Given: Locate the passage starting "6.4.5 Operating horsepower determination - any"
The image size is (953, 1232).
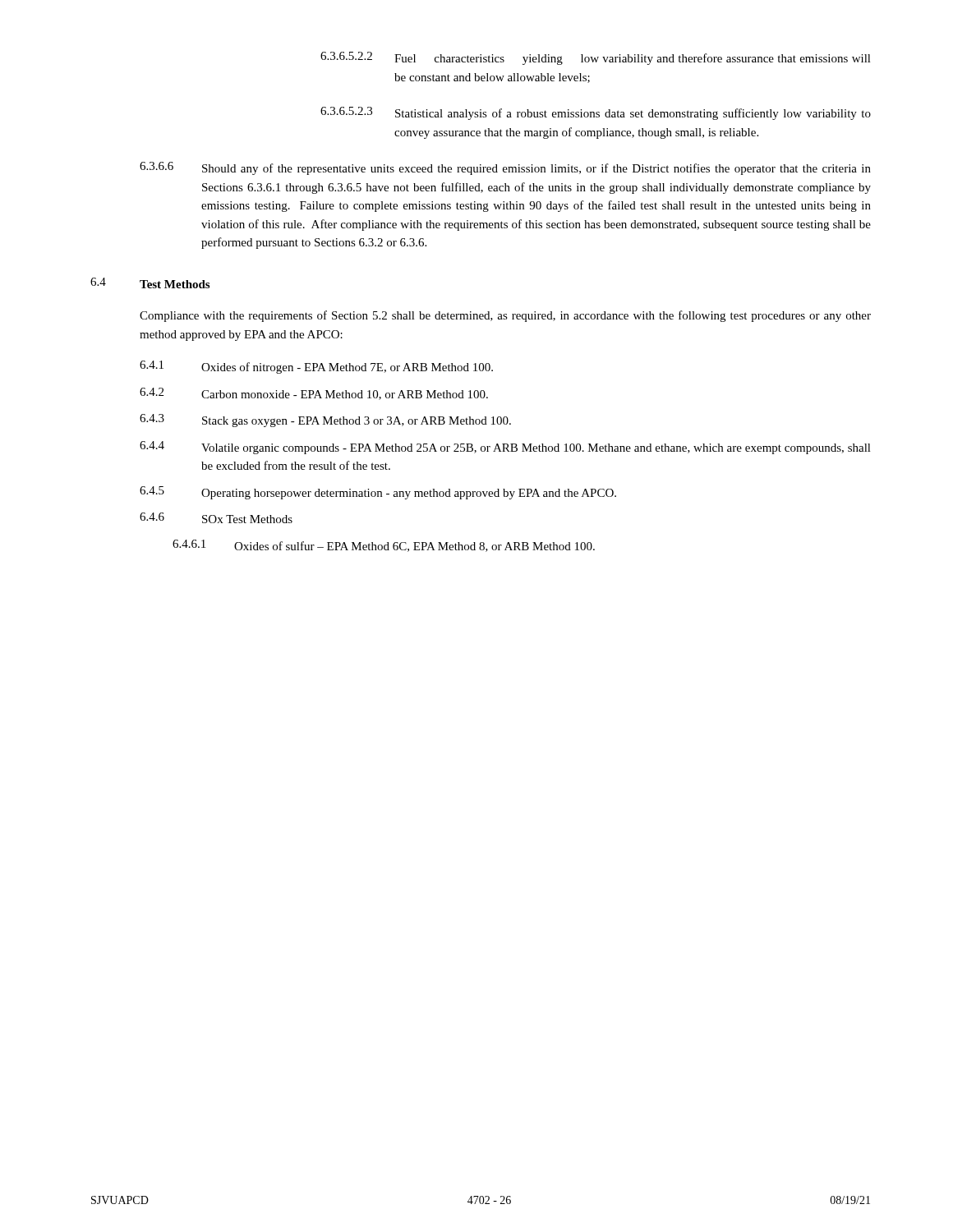Looking at the screenshot, I should tap(505, 493).
